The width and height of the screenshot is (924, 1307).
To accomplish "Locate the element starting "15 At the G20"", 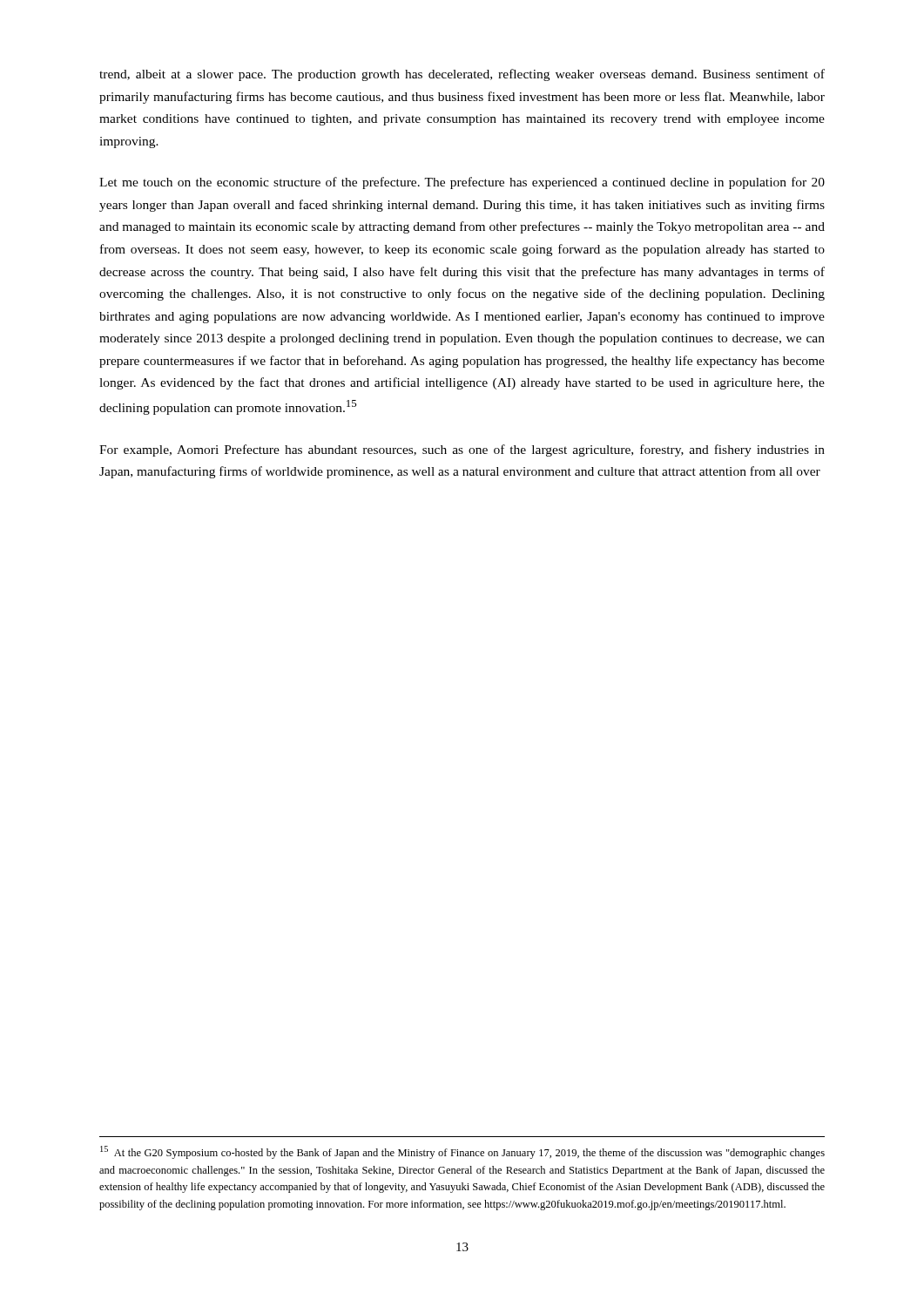I will point(462,1177).
